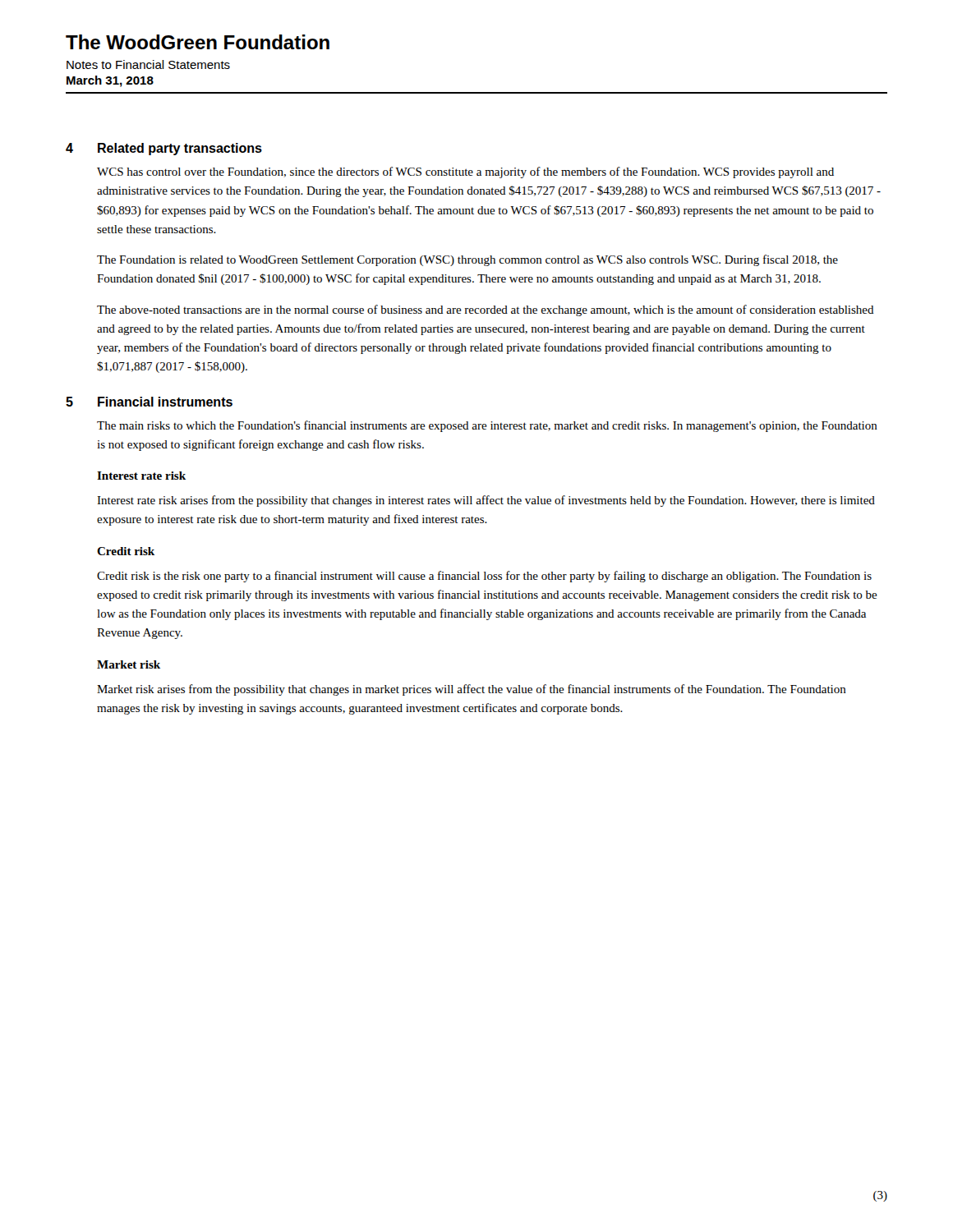Viewport: 953px width, 1232px height.
Task: Click the section header that begins "4 Related party"
Action: (164, 149)
